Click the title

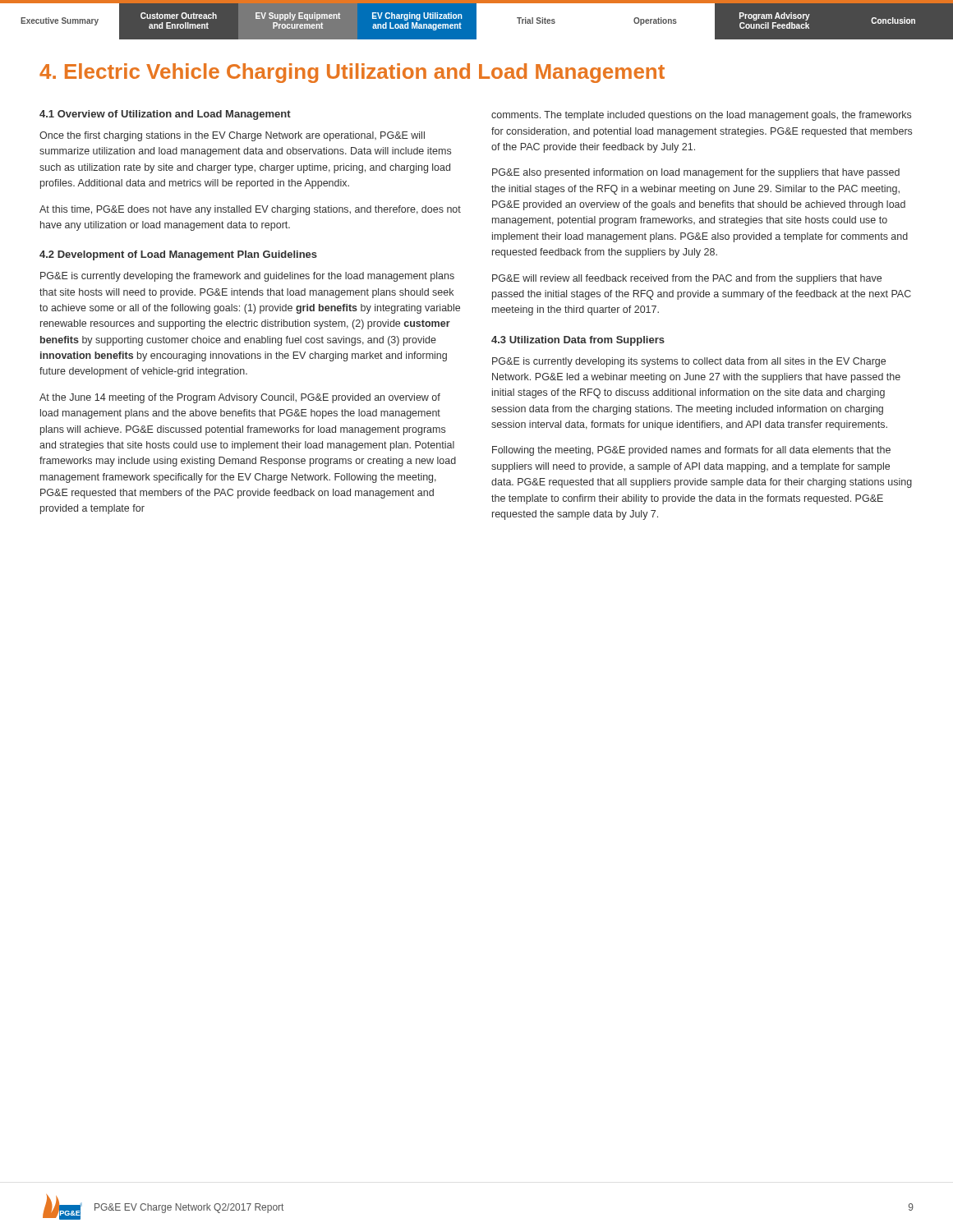(352, 71)
